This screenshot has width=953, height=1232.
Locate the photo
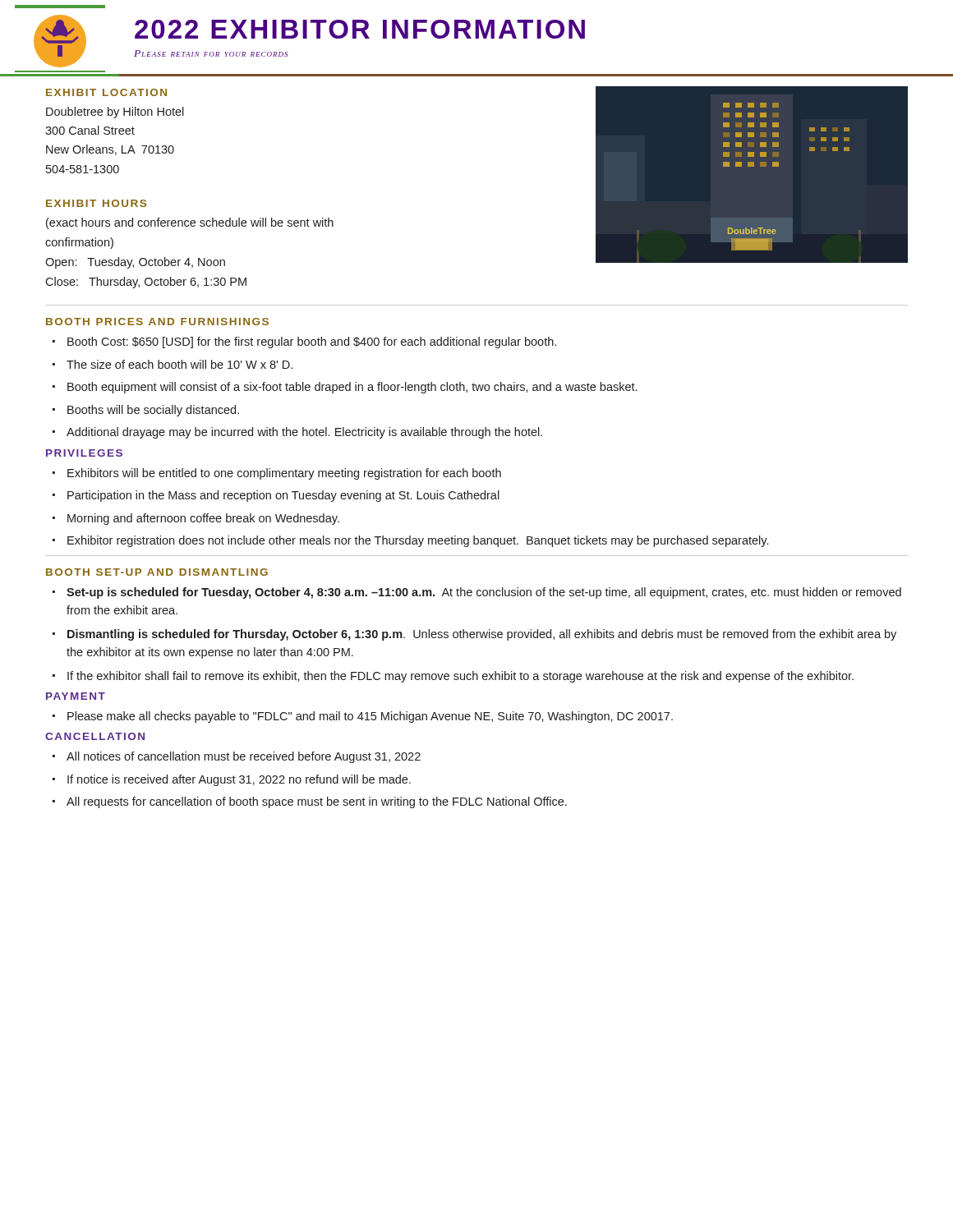pos(752,176)
